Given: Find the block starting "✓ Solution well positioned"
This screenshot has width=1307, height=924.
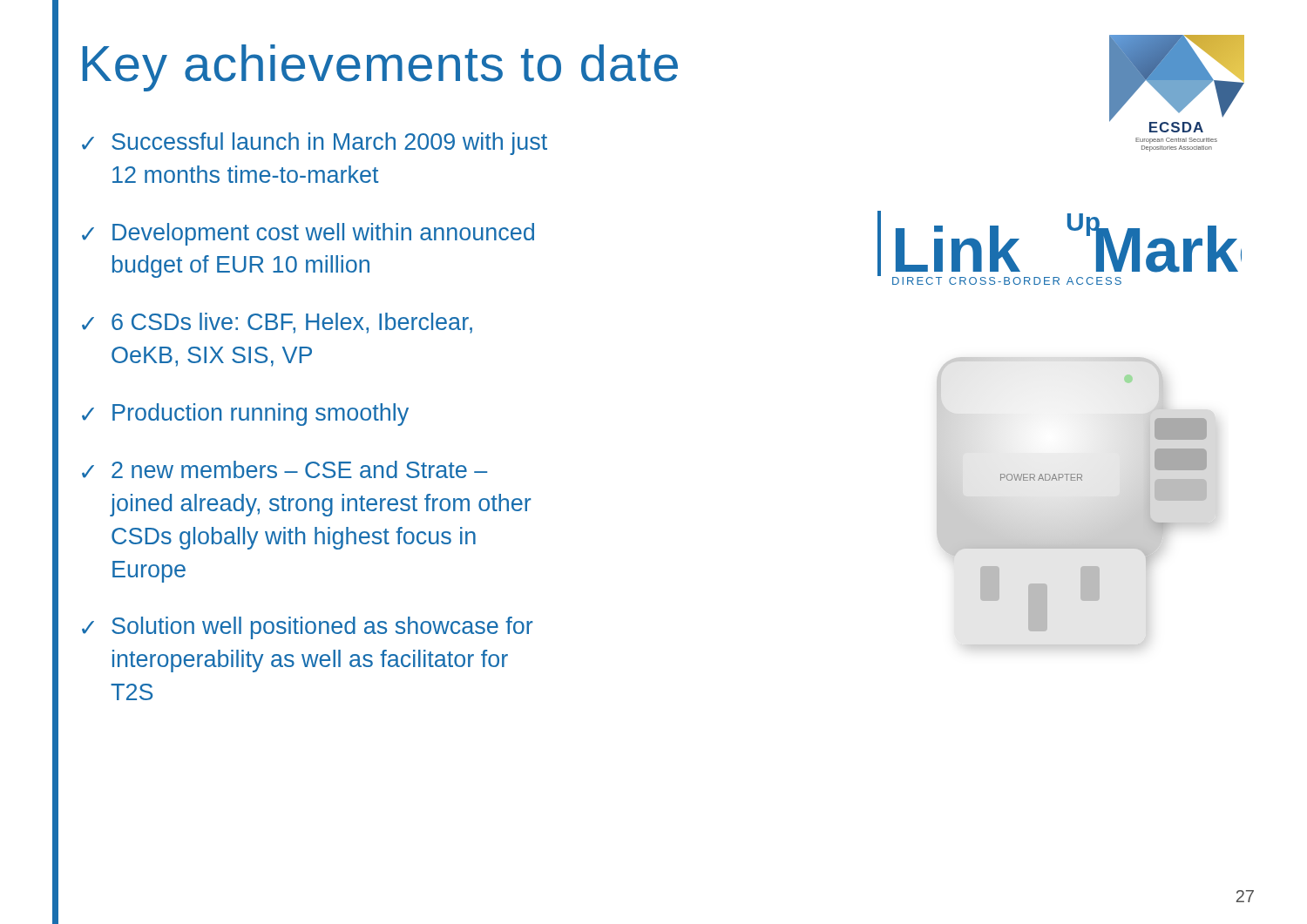Looking at the screenshot, I should 306,660.
